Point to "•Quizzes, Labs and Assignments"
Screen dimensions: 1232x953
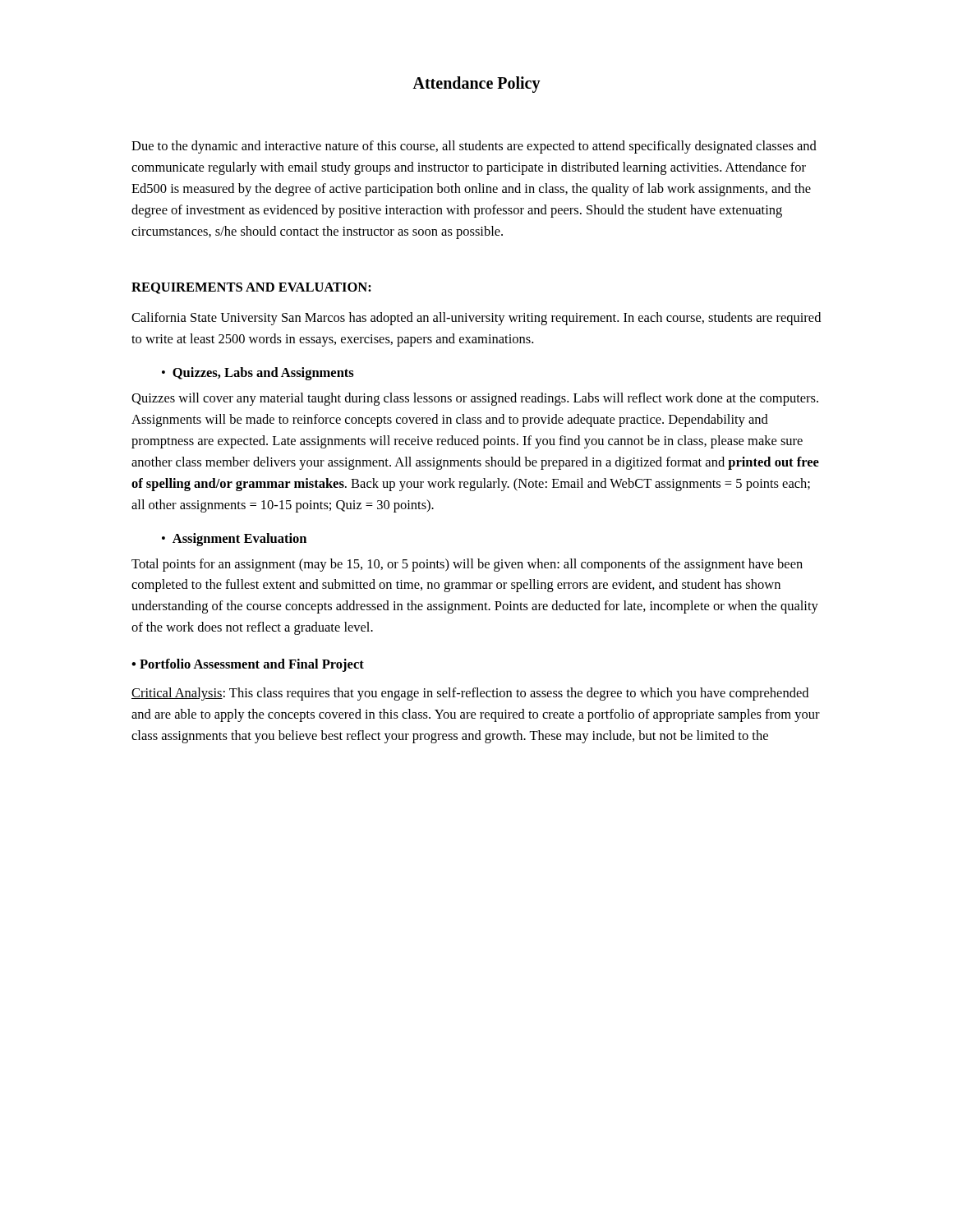(x=257, y=373)
